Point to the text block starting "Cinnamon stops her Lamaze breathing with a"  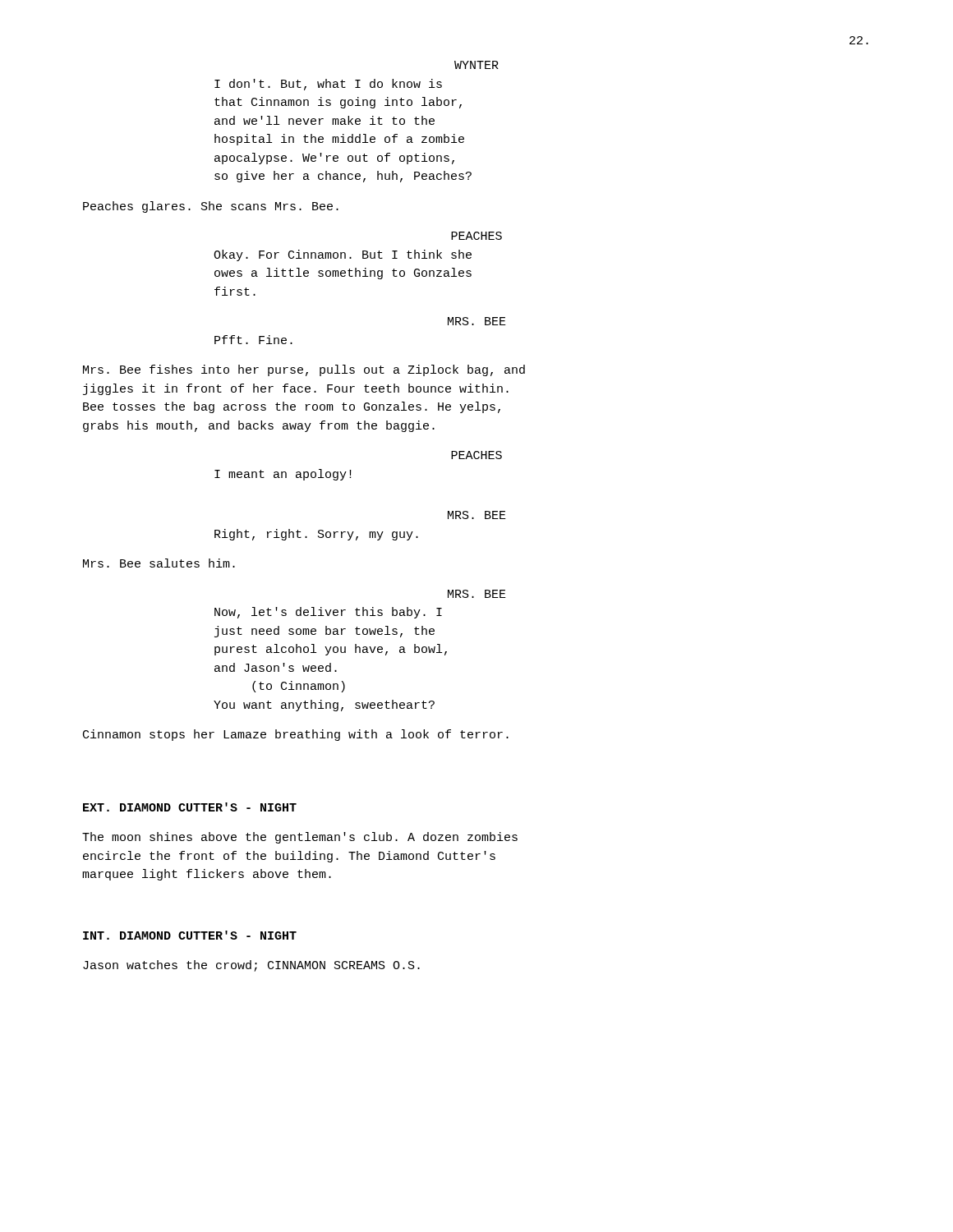pos(297,736)
